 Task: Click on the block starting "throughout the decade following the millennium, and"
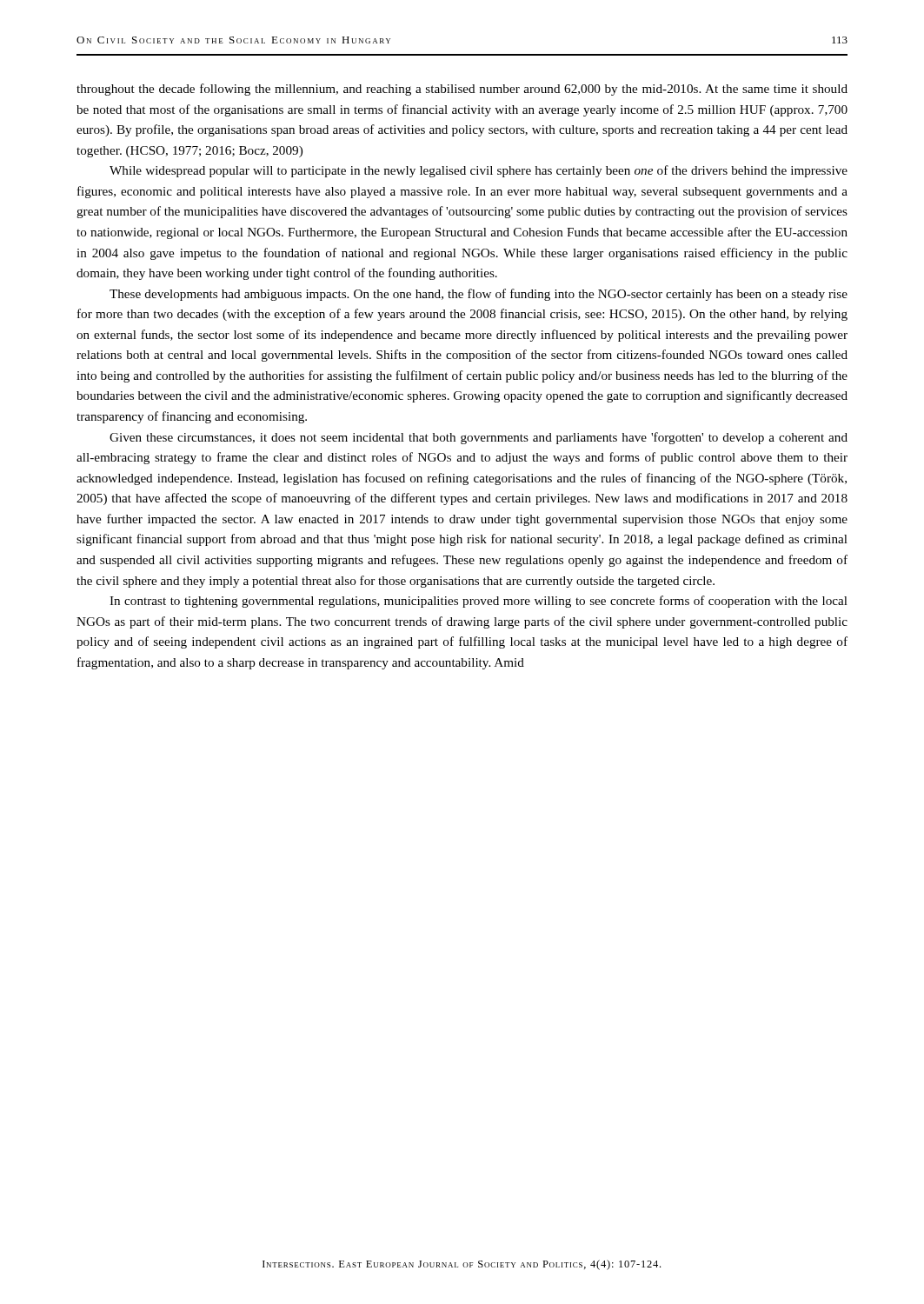[x=462, y=375]
